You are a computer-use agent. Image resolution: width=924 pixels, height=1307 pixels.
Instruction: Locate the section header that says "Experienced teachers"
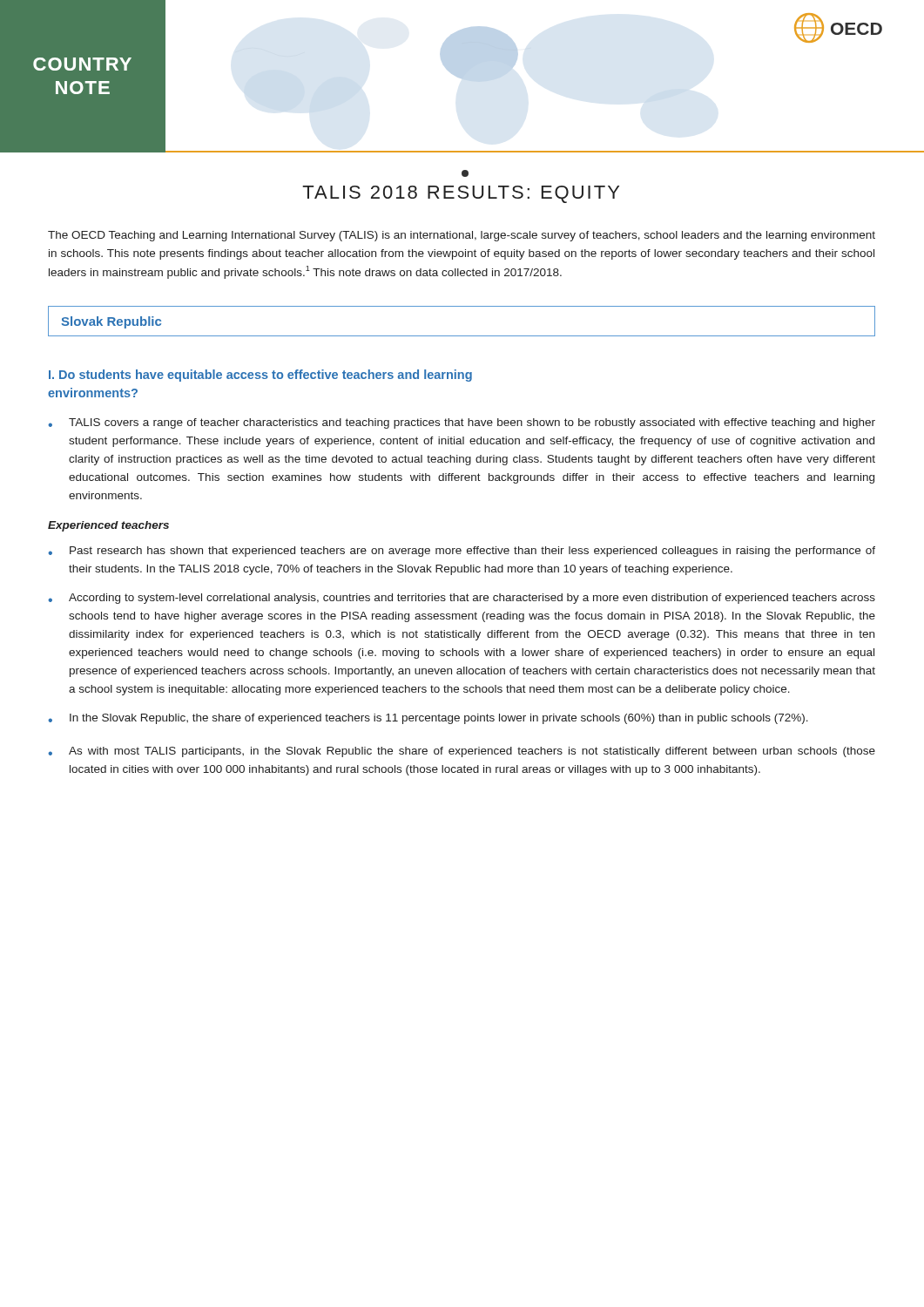coord(109,525)
